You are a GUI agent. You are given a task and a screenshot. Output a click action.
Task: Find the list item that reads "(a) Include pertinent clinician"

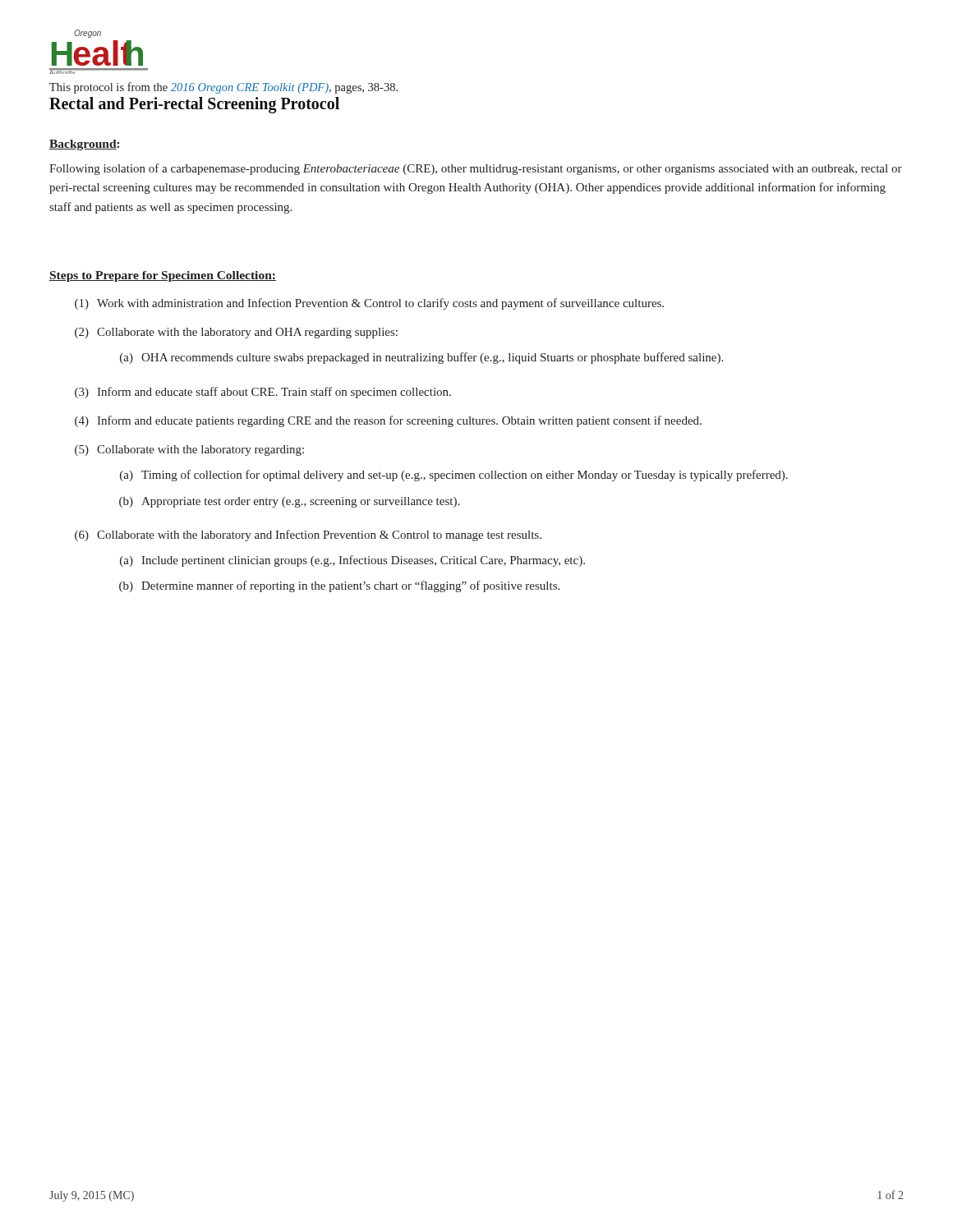coord(500,561)
